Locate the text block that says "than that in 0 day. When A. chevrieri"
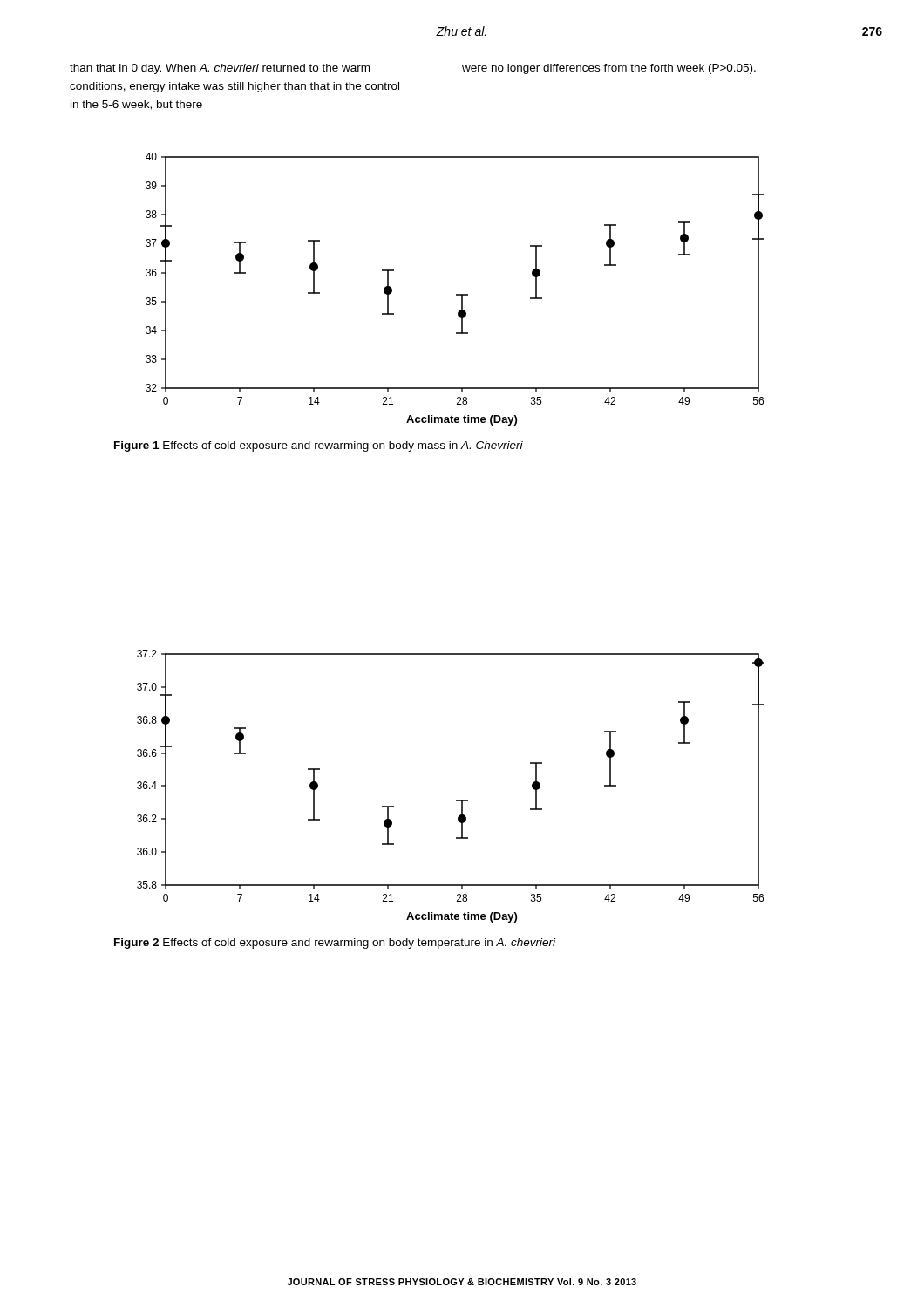Screen dimensions: 1308x924 pyautogui.click(x=235, y=86)
